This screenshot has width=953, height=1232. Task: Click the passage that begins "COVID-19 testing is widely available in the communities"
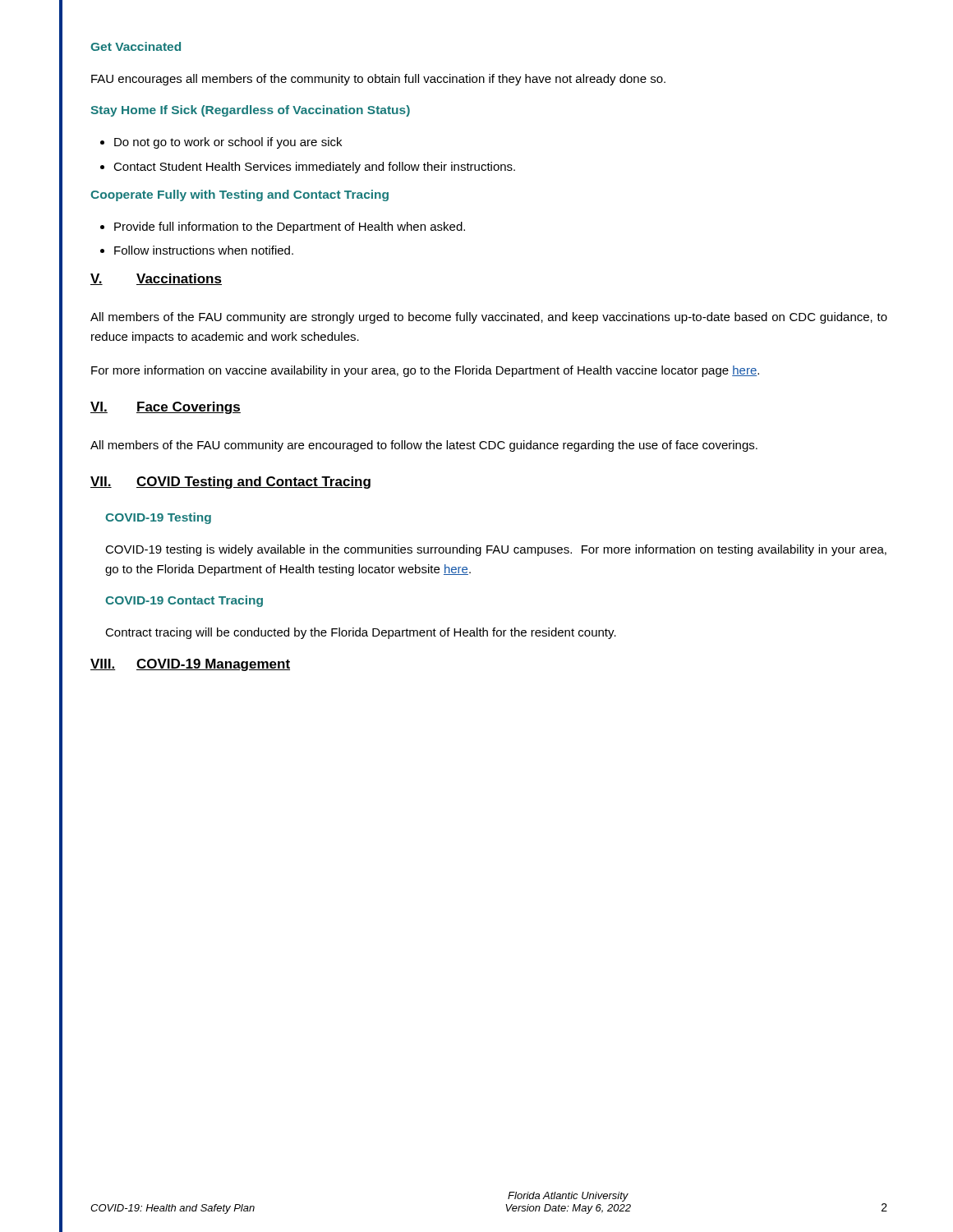point(496,559)
